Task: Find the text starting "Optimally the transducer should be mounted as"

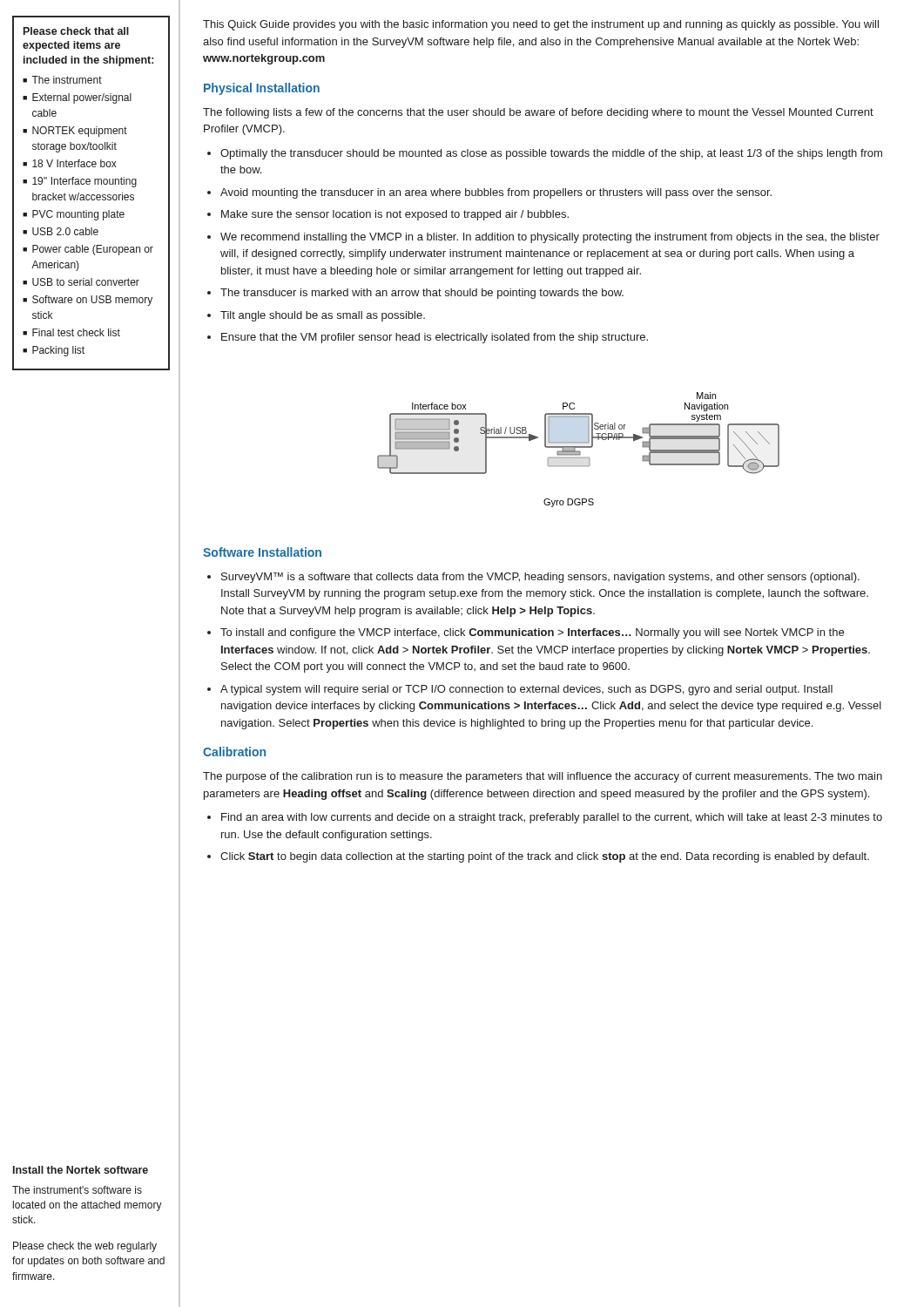Action: pos(552,161)
